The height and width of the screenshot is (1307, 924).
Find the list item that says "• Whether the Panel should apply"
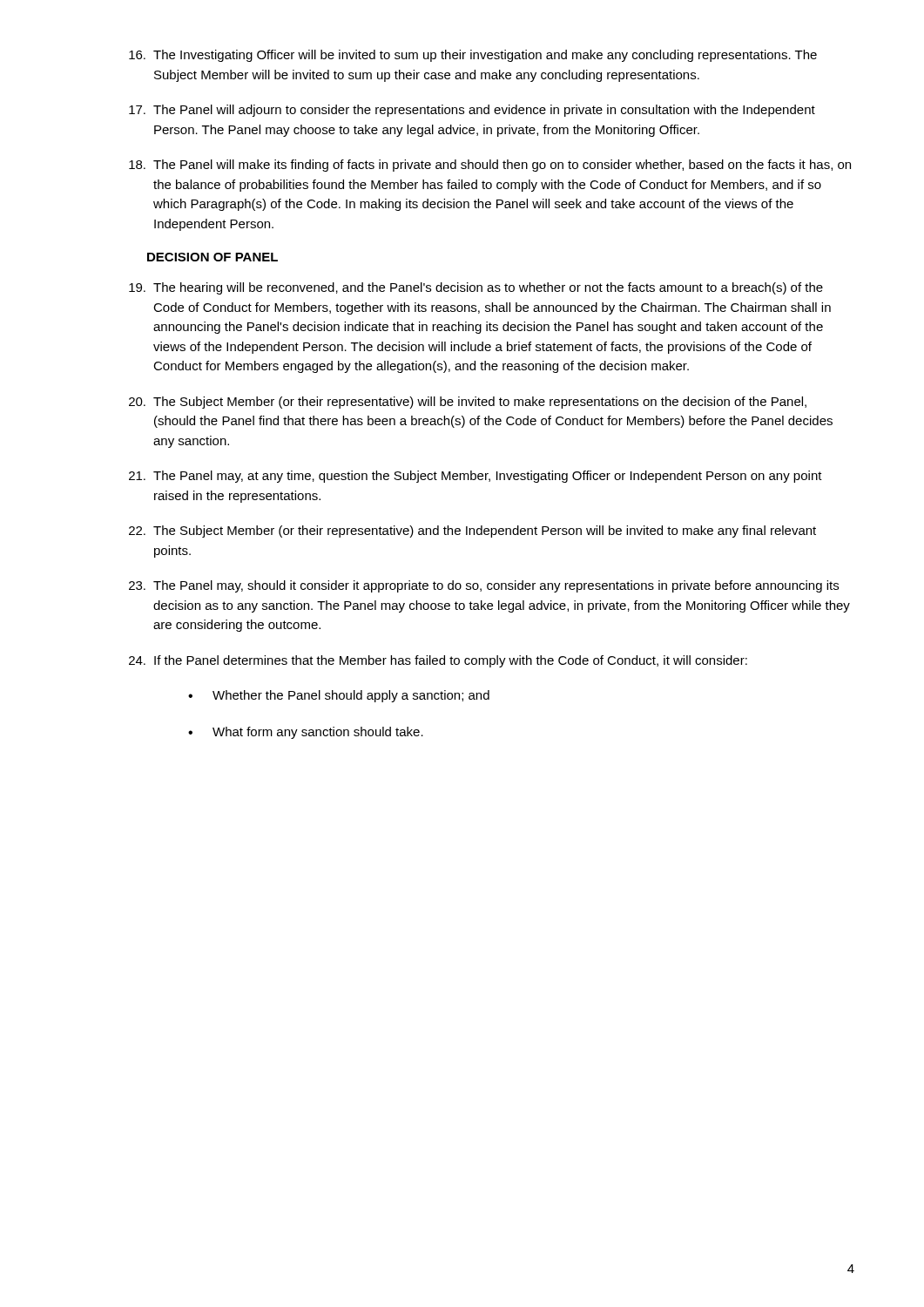tap(339, 696)
